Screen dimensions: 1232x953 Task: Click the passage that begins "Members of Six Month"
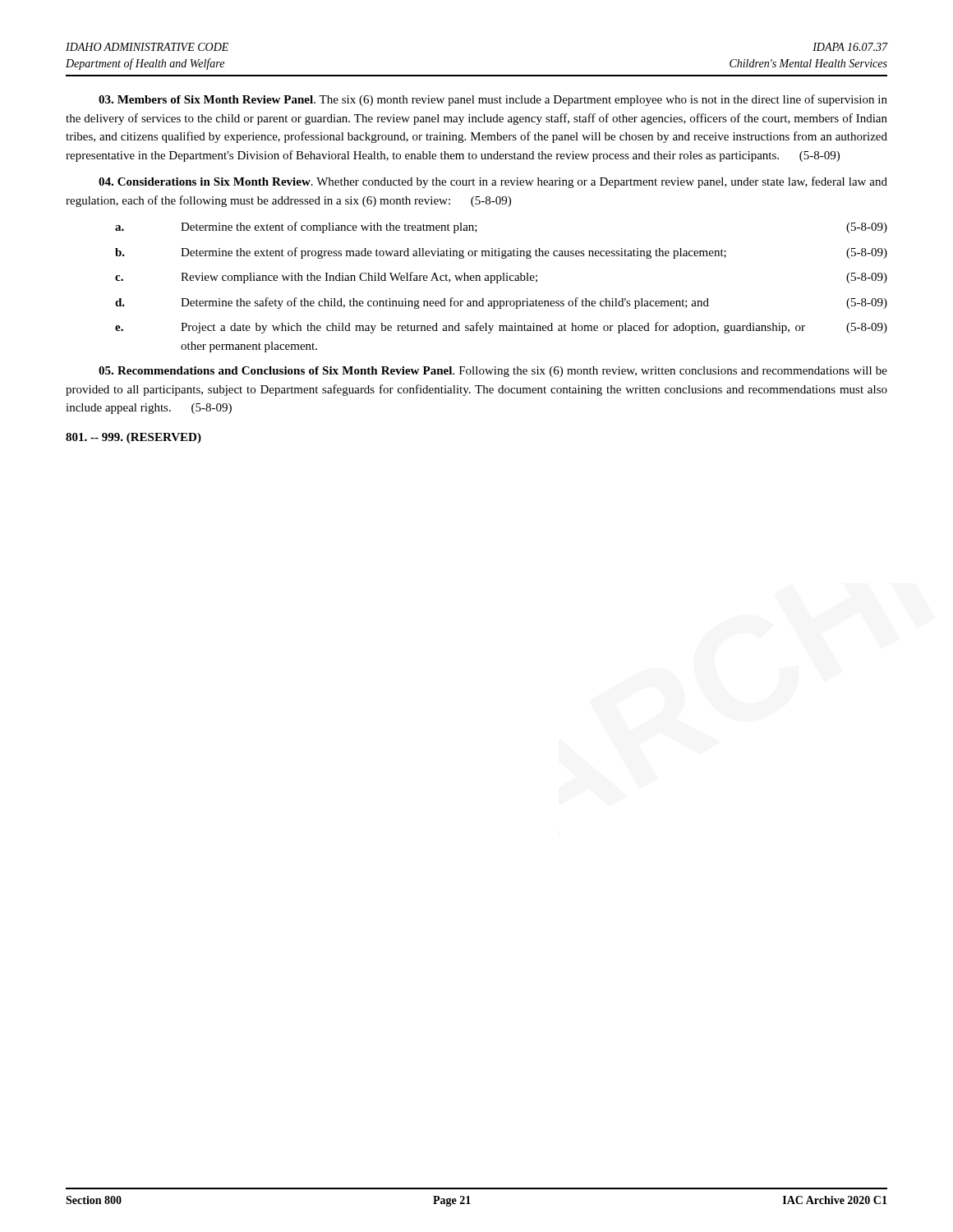(476, 127)
